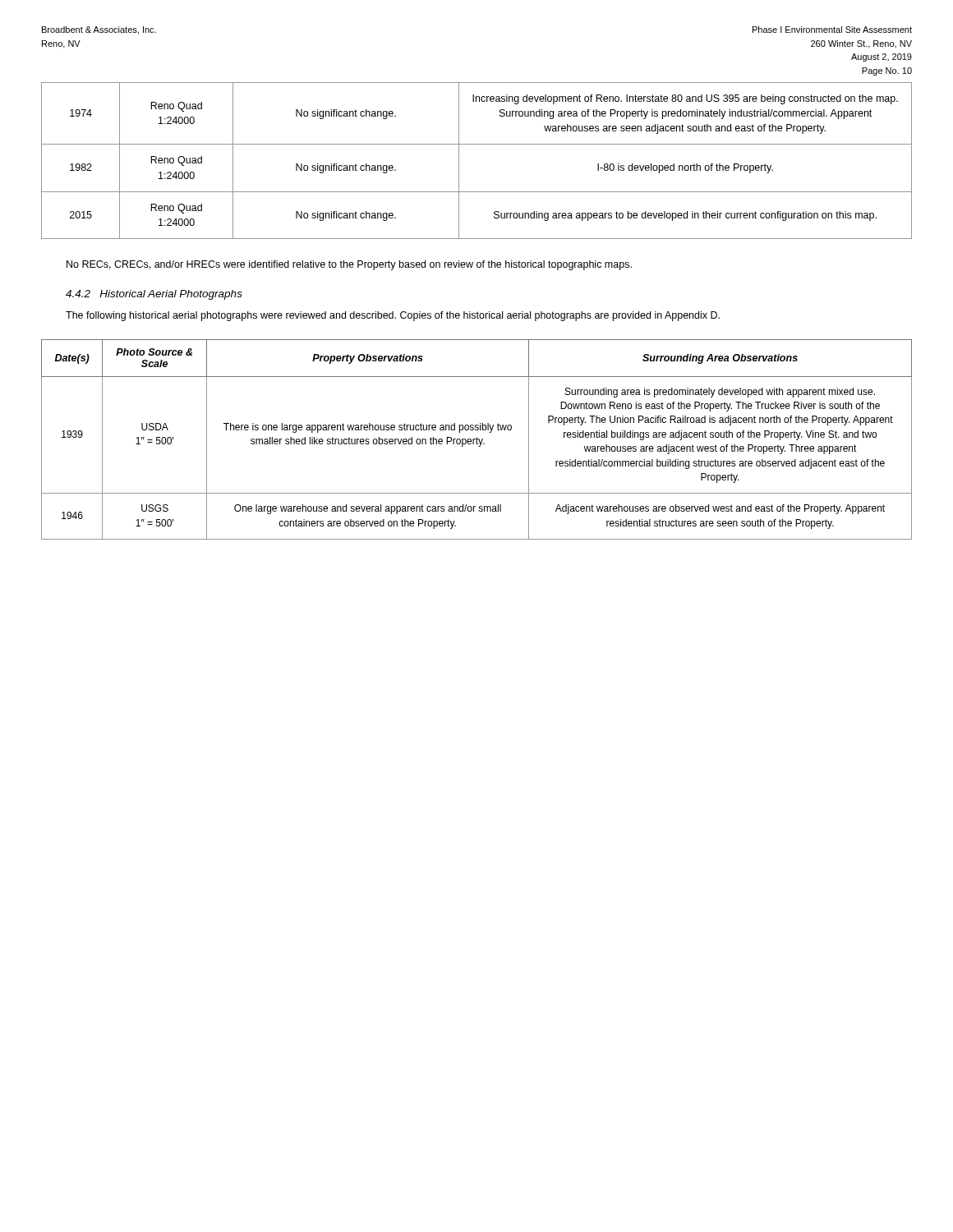The width and height of the screenshot is (953, 1232).
Task: Click on the text block that says "The following historical aerial photographs were"
Action: [393, 316]
